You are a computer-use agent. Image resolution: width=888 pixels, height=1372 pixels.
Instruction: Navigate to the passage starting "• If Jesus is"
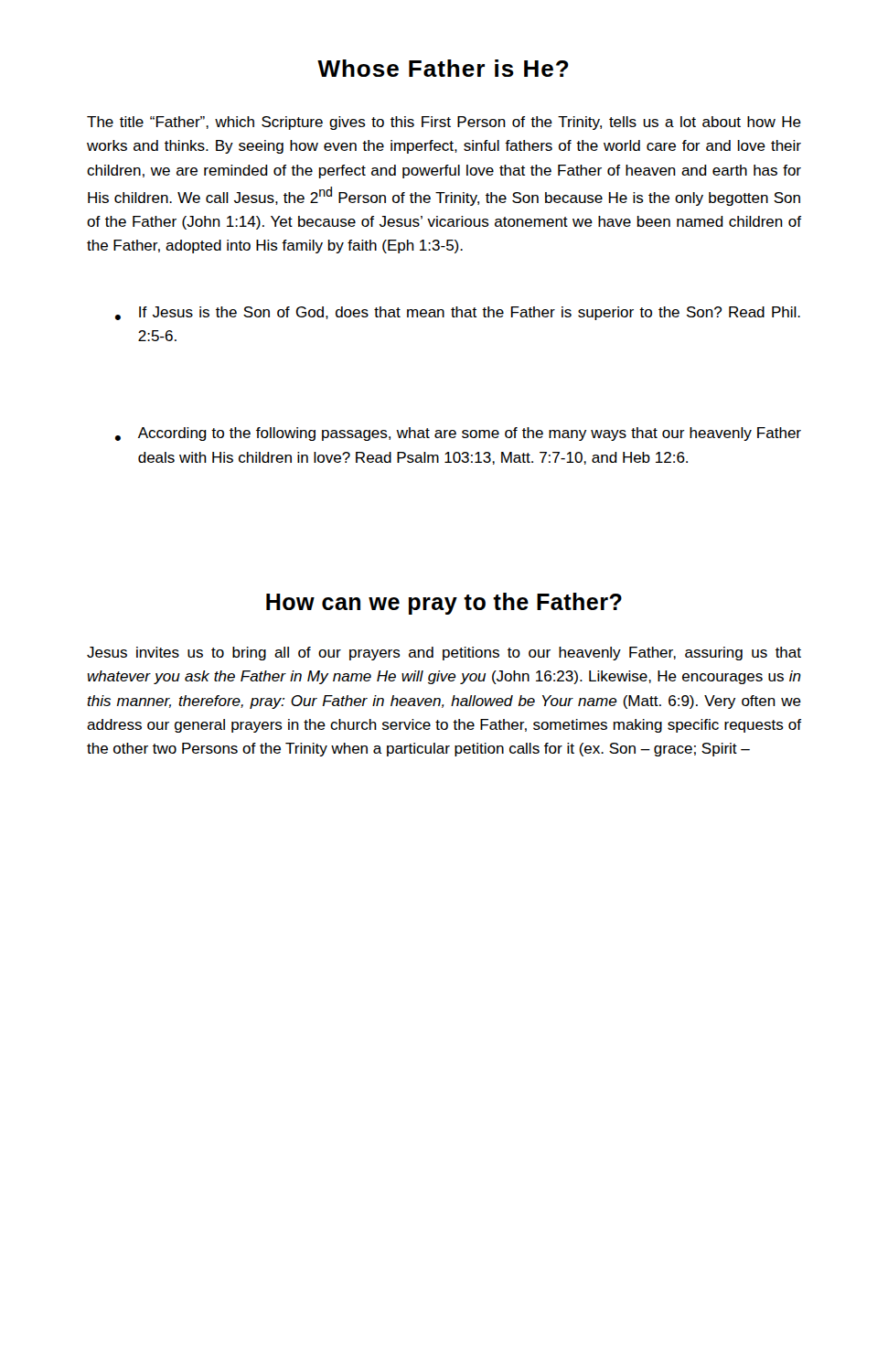coord(458,325)
